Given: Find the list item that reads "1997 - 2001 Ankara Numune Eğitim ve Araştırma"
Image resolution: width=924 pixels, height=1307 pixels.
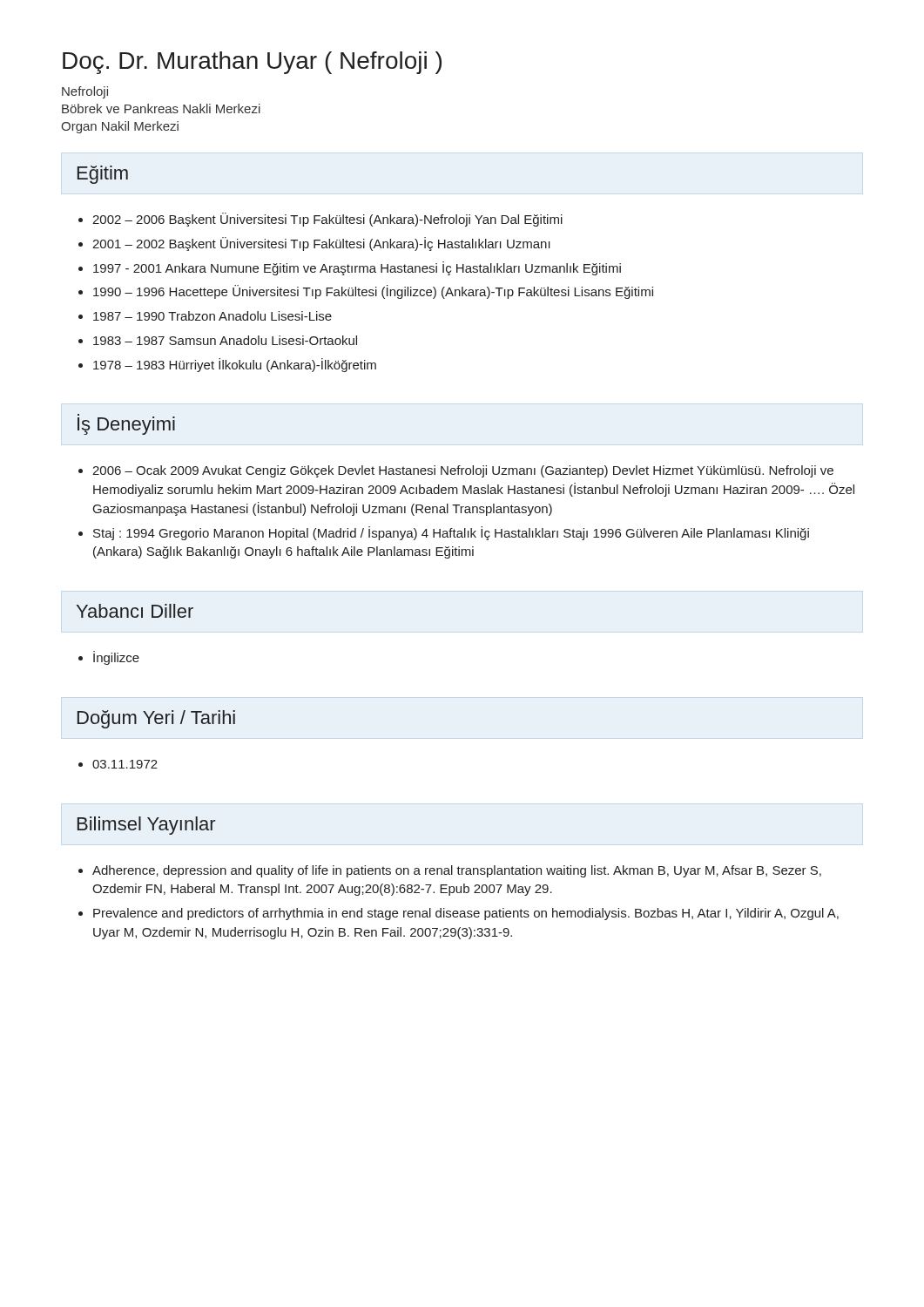Looking at the screenshot, I should (357, 267).
